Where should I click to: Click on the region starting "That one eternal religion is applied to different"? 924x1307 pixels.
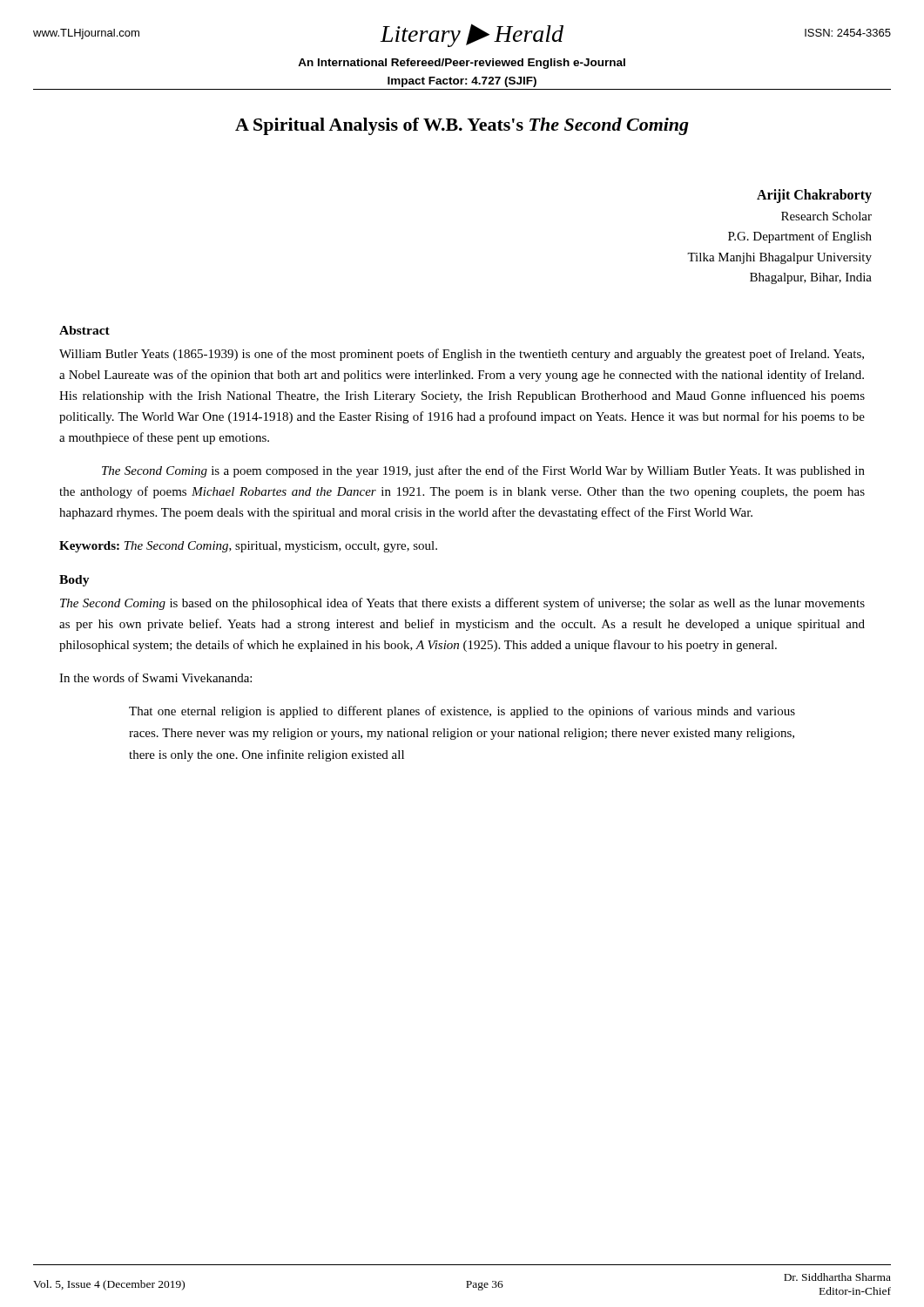[462, 733]
